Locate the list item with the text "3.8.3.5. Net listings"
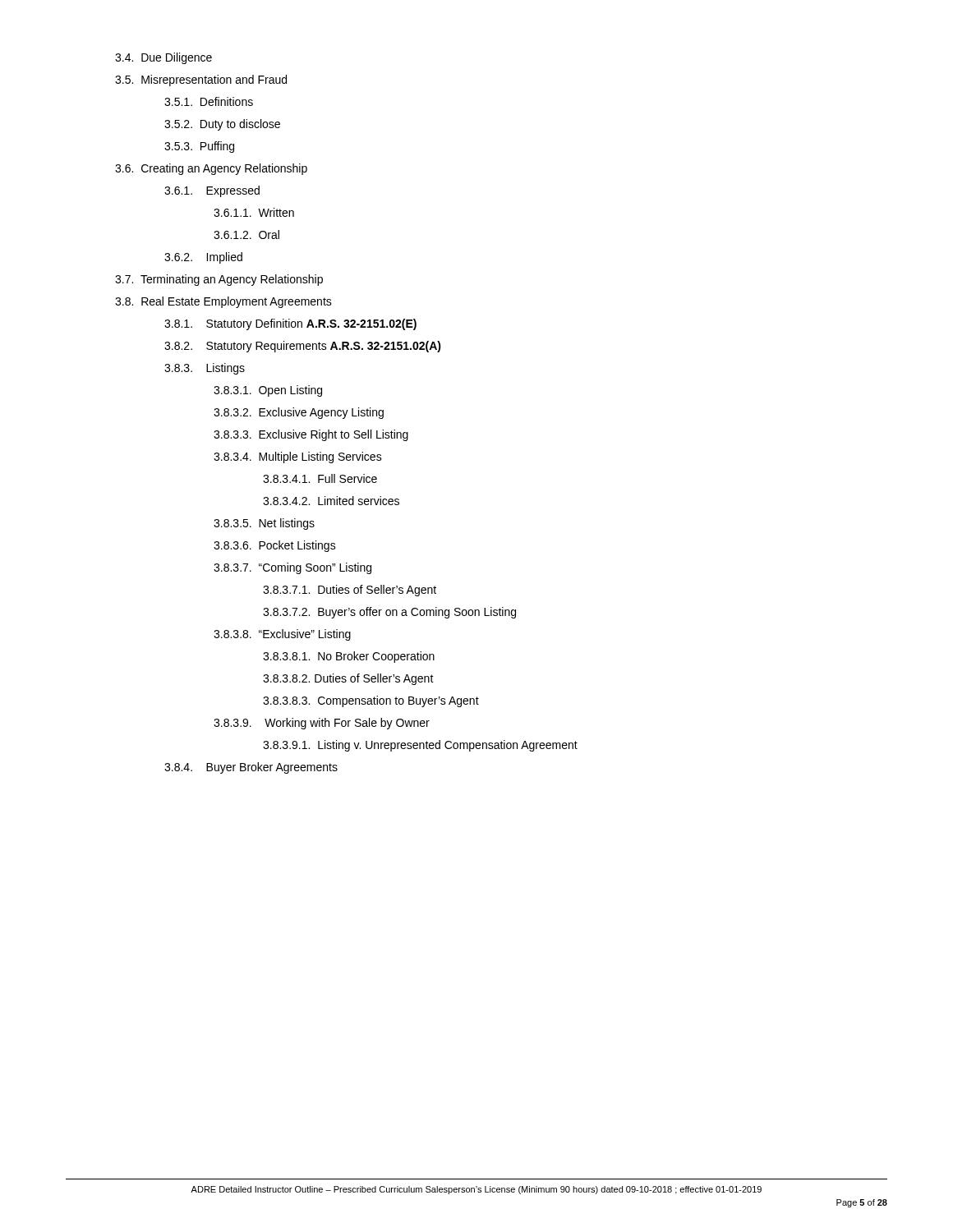Image resolution: width=953 pixels, height=1232 pixels. coord(264,523)
